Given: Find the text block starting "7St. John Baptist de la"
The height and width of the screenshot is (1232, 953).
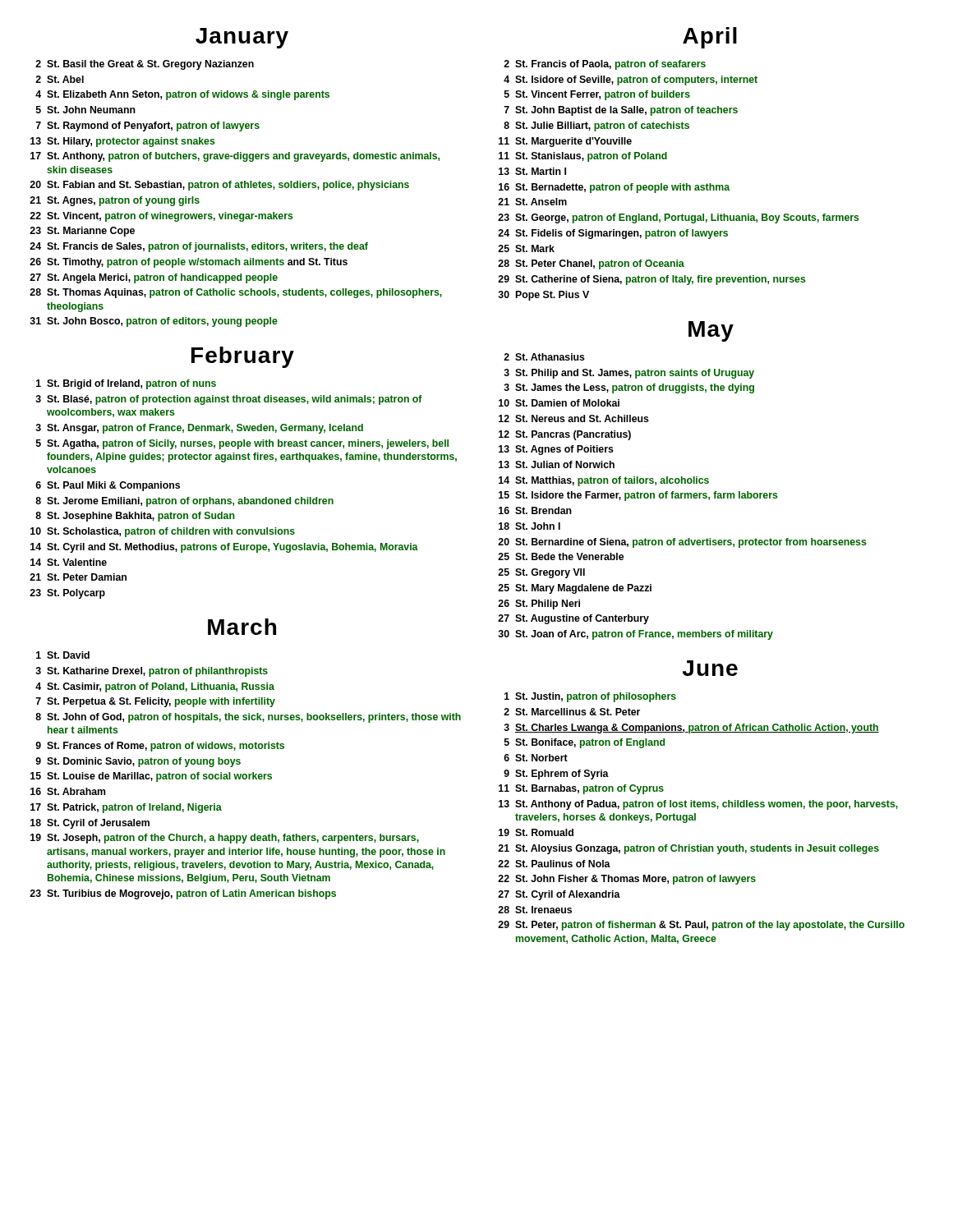Looking at the screenshot, I should (615, 110).
